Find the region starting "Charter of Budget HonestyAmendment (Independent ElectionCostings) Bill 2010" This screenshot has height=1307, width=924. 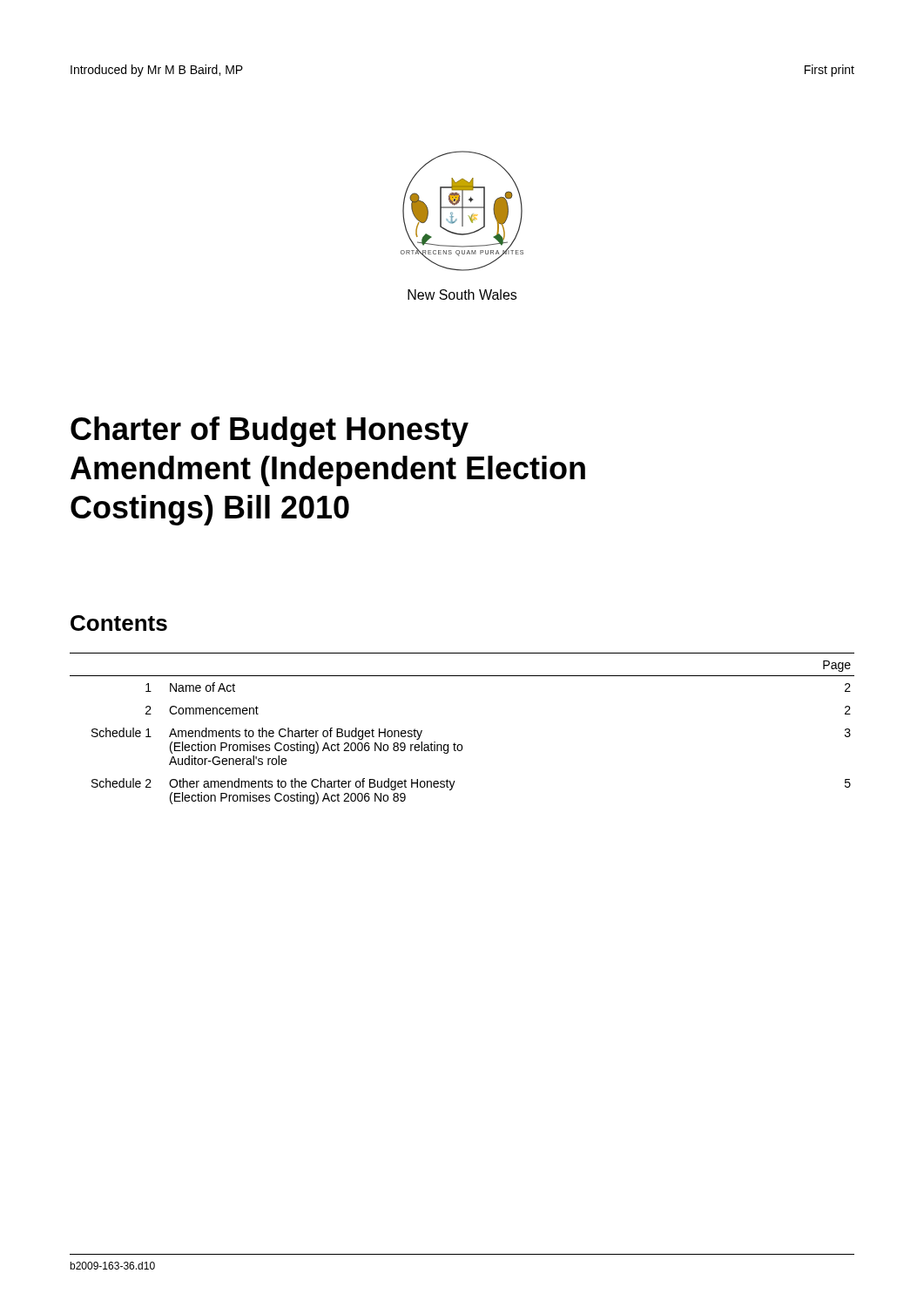462,468
